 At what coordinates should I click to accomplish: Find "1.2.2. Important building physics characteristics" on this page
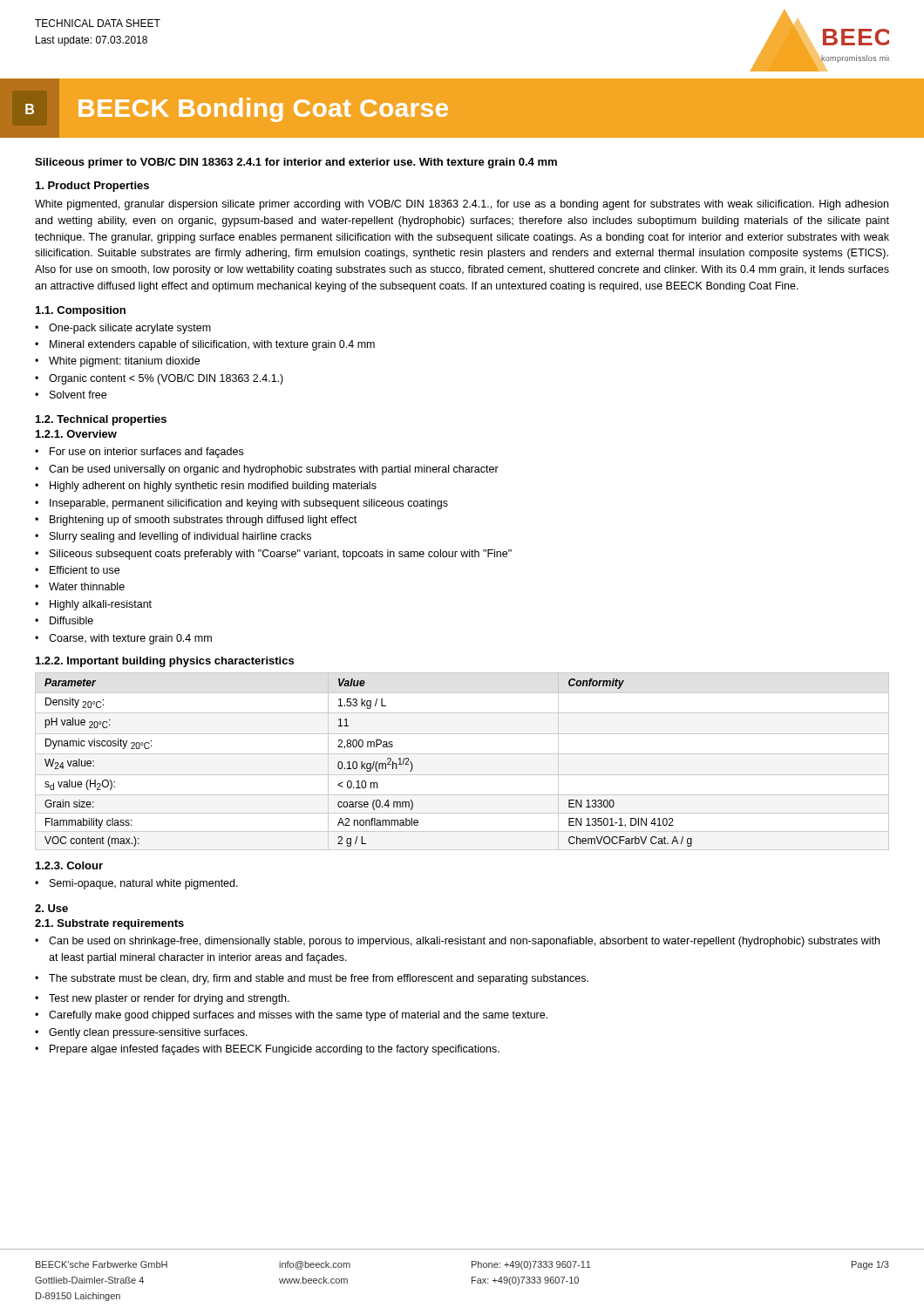(x=165, y=660)
